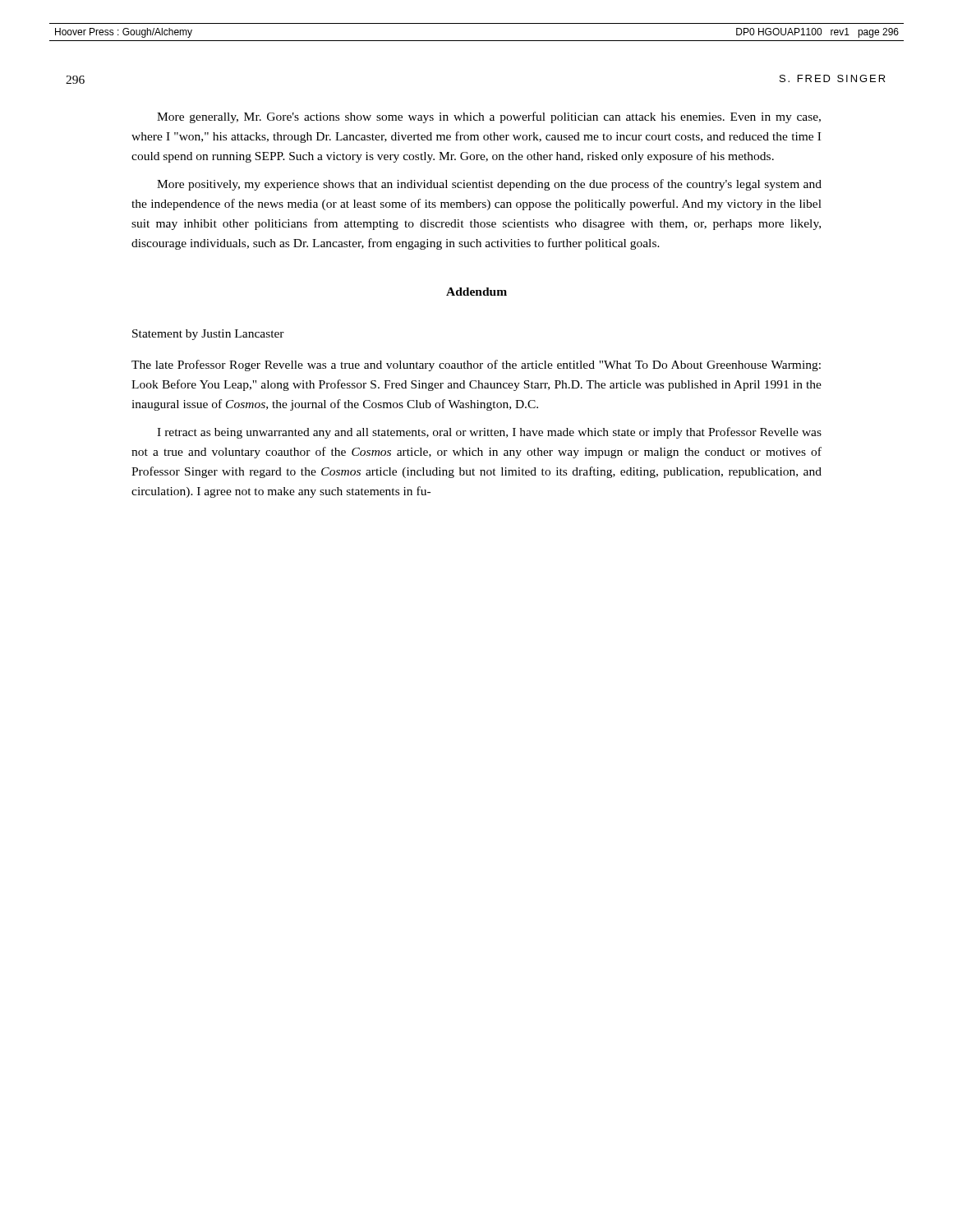Click on the text block that says "More generally, Mr. Gore's actions show some ways"

click(x=476, y=136)
